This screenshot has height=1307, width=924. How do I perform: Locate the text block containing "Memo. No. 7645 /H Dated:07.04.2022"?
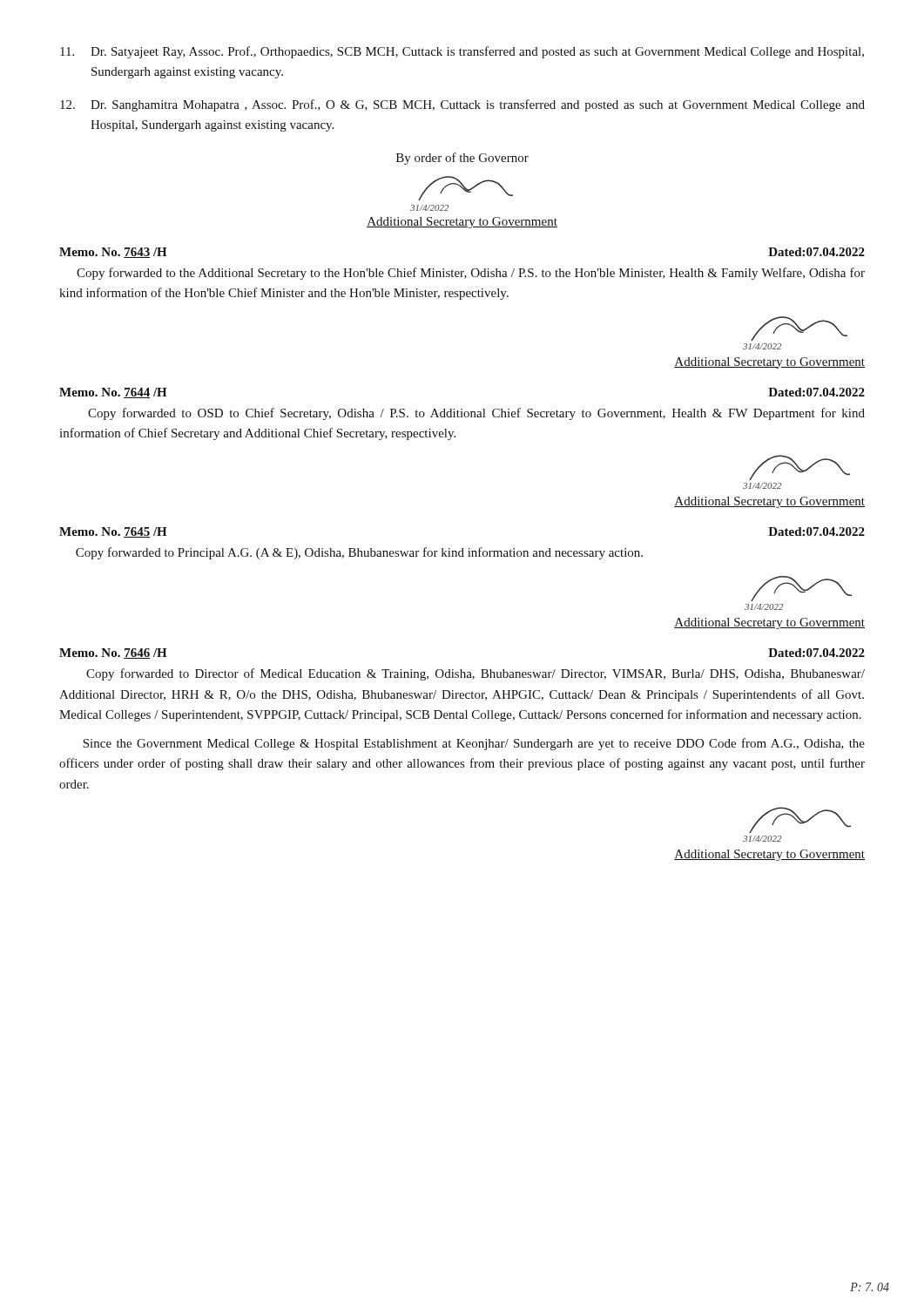[x=115, y=531]
